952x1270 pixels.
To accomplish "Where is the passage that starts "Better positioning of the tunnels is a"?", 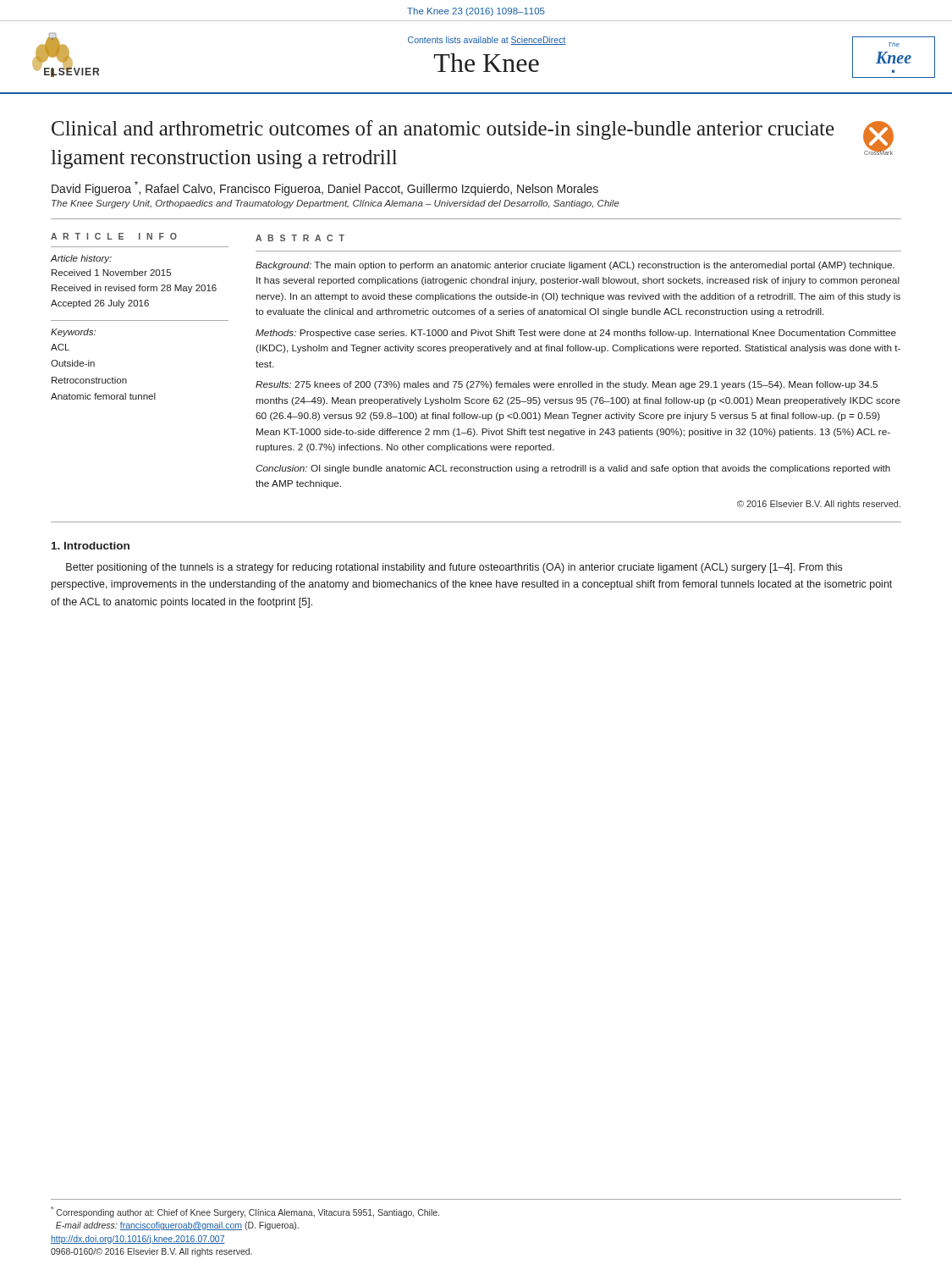I will pyautogui.click(x=471, y=585).
